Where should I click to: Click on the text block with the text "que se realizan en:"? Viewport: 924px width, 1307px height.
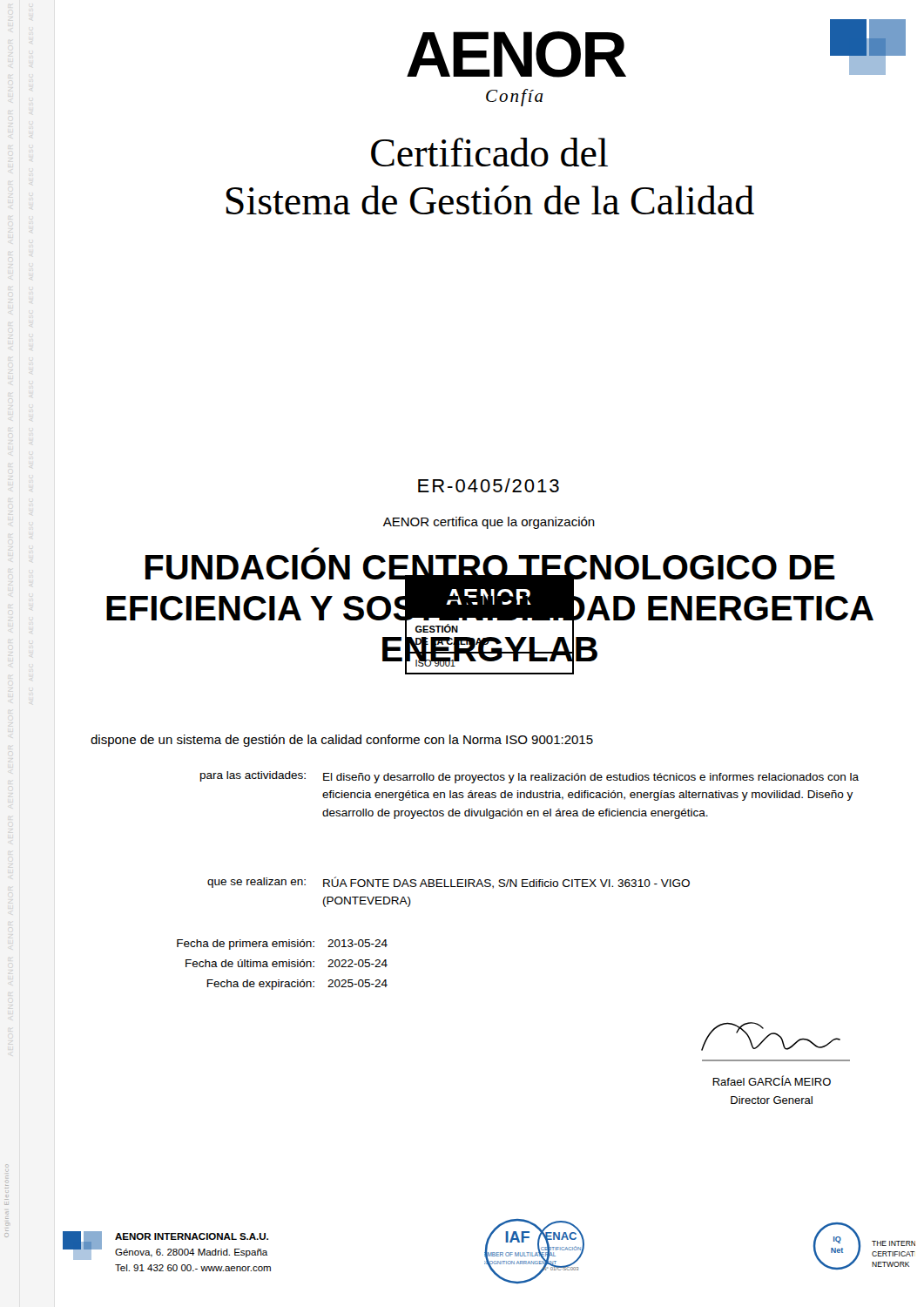(x=507, y=892)
